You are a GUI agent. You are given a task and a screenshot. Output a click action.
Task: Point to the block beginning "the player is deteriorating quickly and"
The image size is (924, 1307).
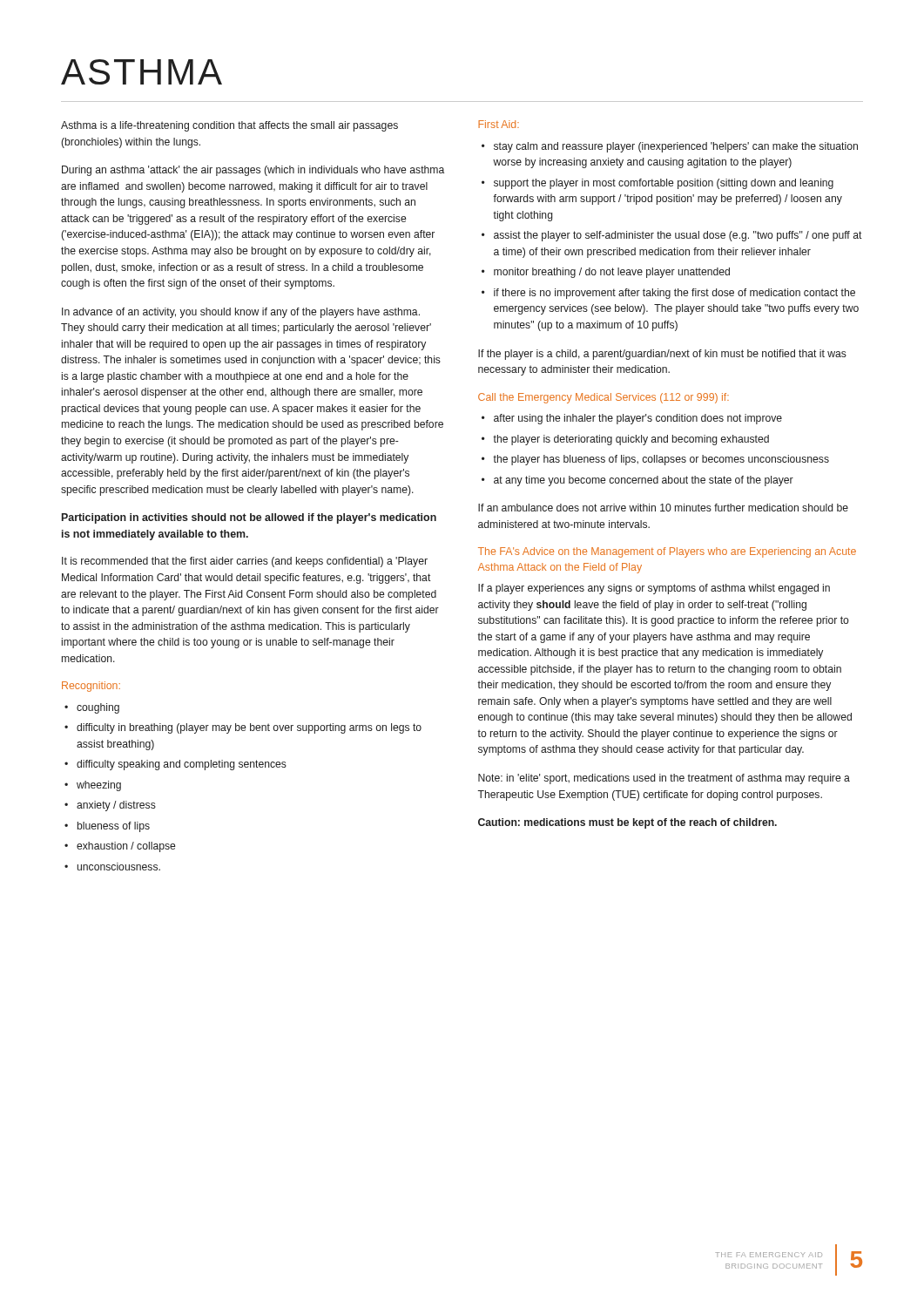[631, 439]
